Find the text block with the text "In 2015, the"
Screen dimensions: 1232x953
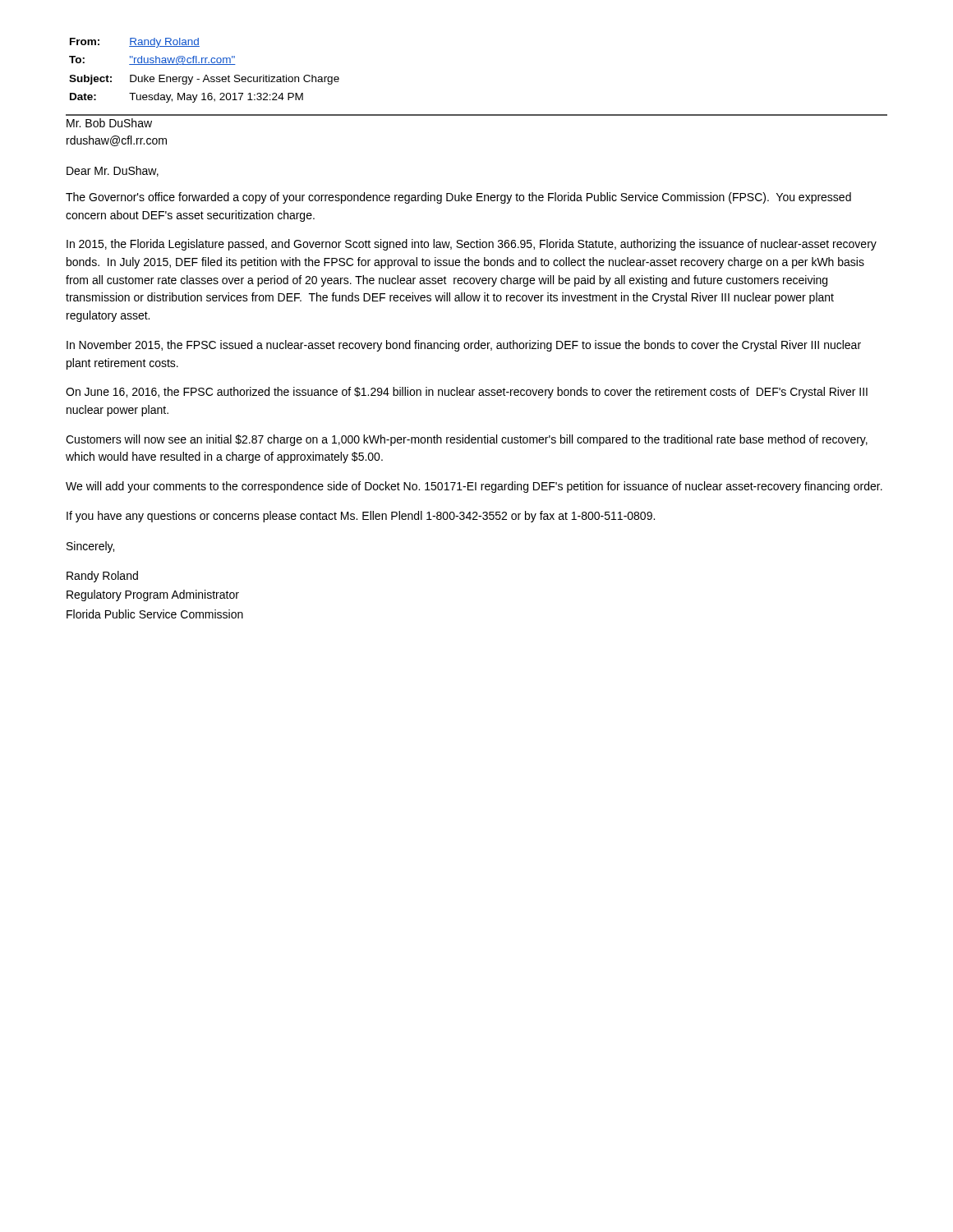pos(471,280)
